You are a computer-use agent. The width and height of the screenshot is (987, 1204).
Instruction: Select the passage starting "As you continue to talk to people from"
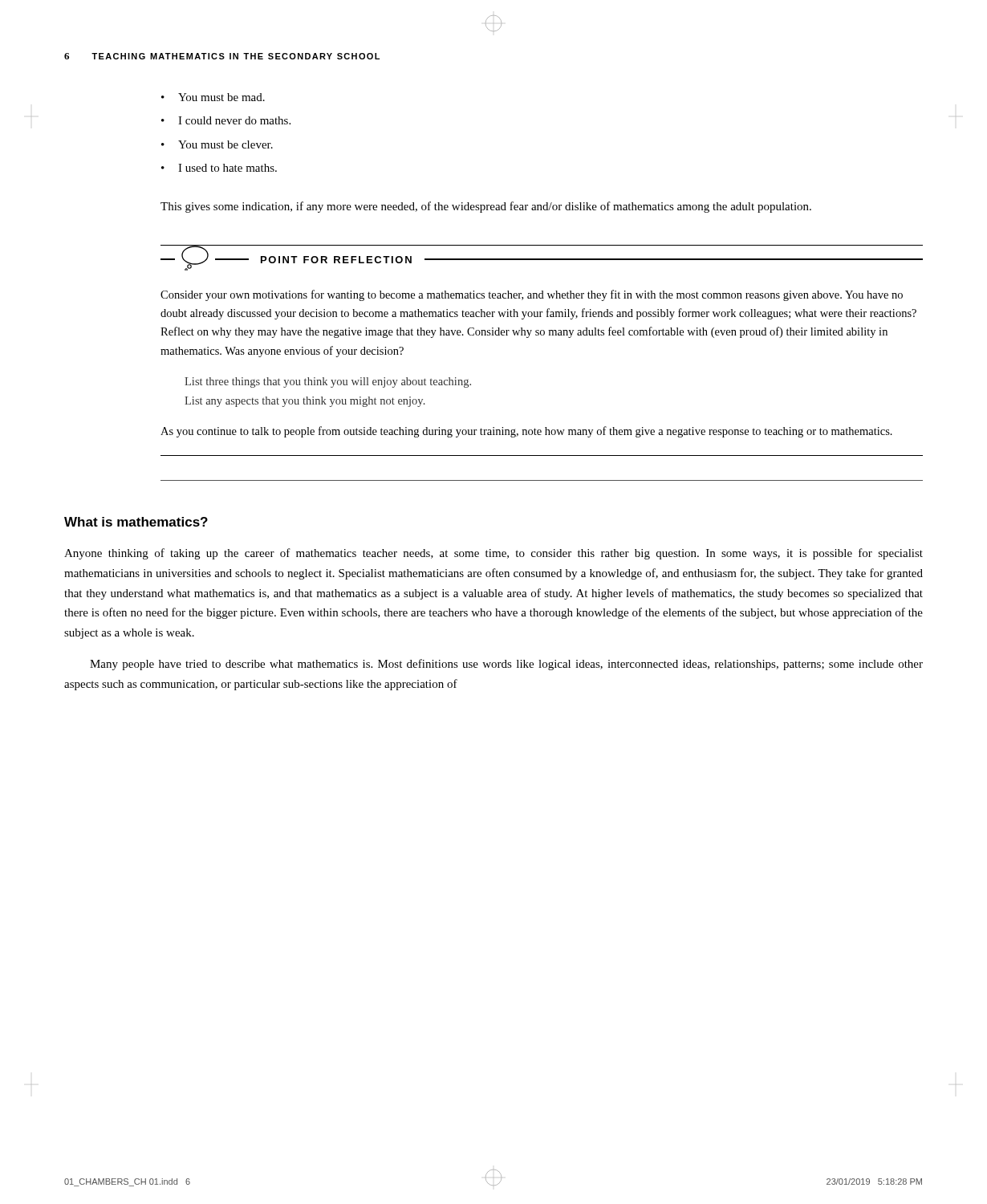coord(527,431)
